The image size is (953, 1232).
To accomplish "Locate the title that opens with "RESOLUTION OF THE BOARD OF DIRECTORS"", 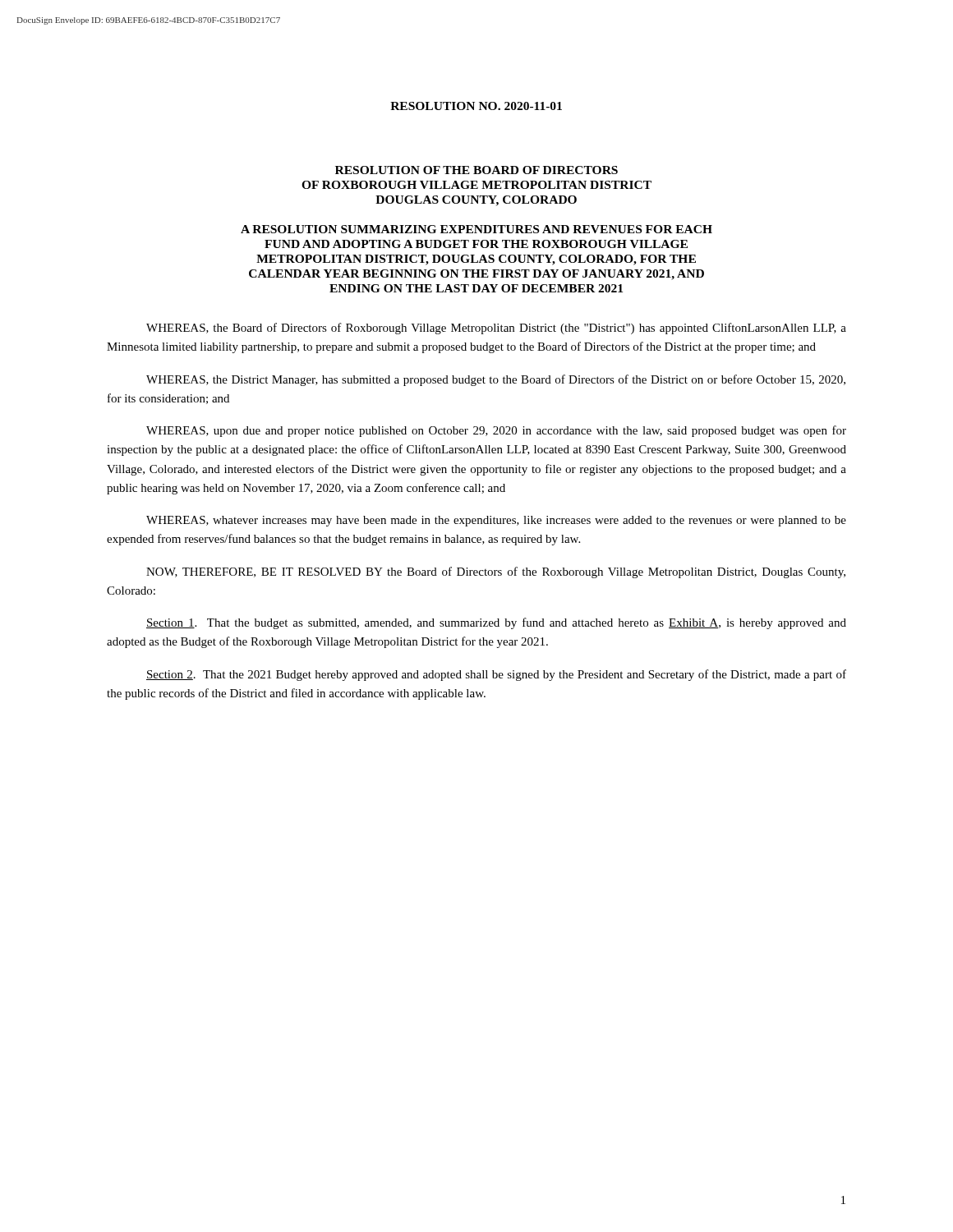I will click(476, 185).
